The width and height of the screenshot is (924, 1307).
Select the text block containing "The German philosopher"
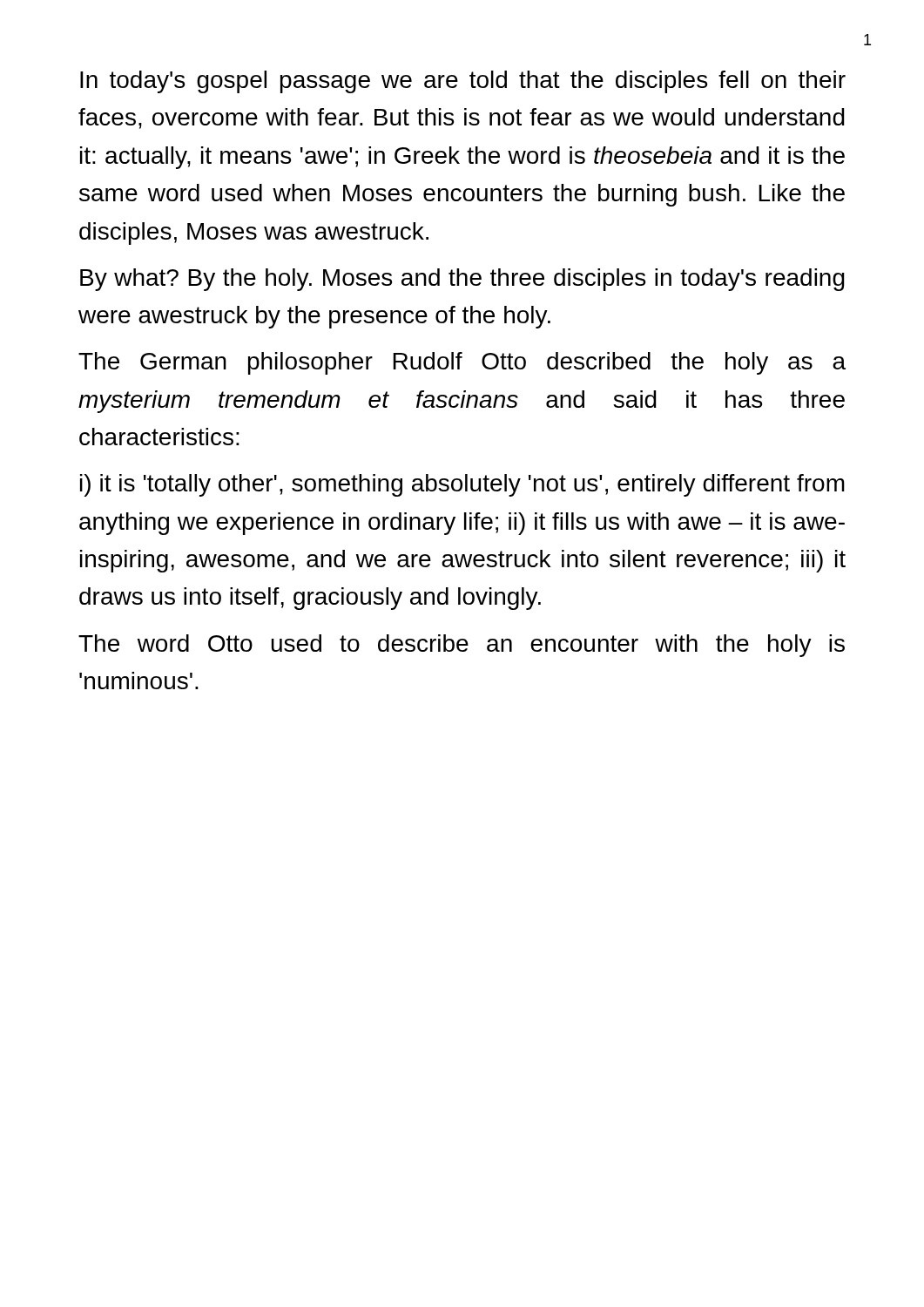(462, 399)
